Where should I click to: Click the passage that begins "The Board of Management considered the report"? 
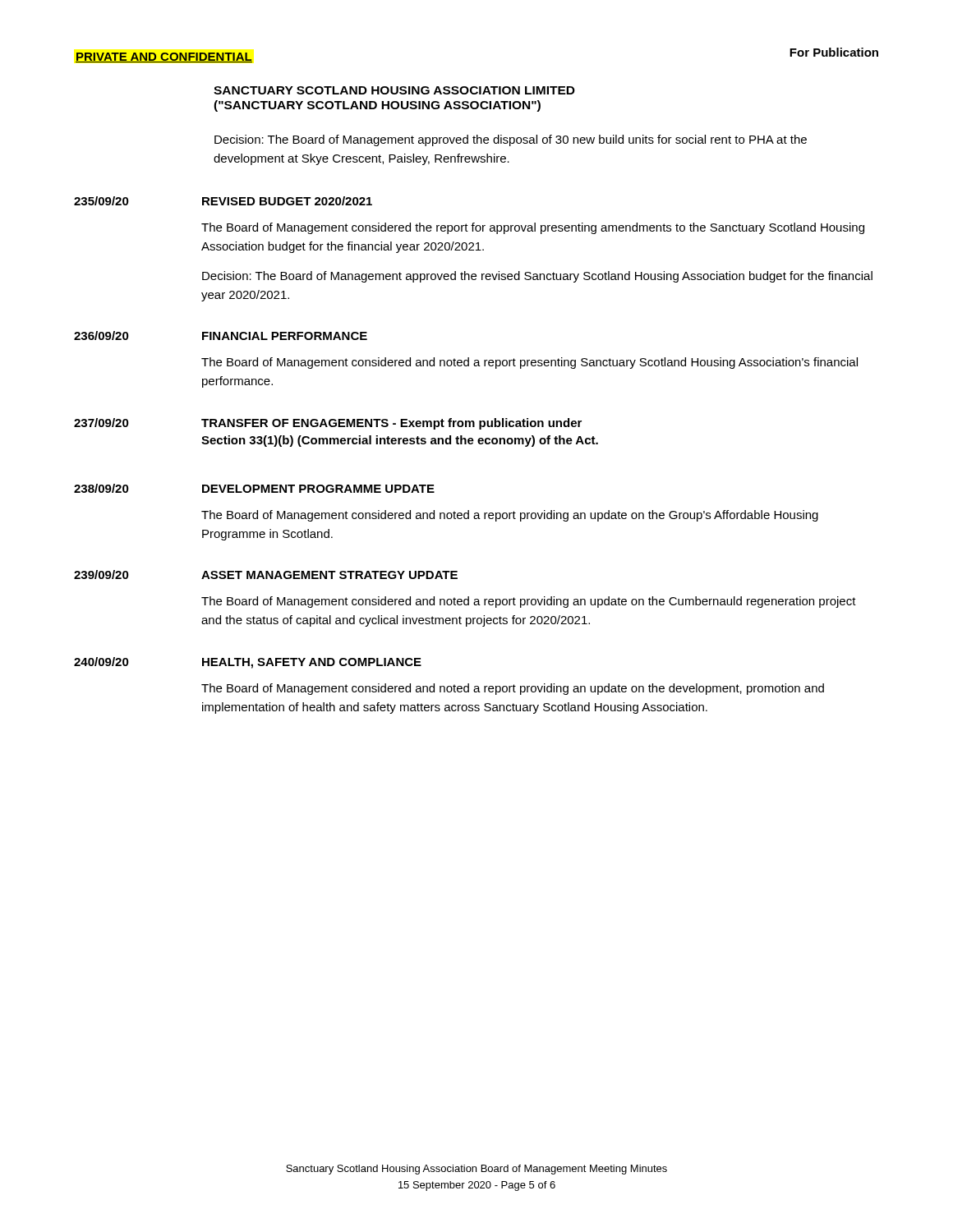click(x=533, y=237)
